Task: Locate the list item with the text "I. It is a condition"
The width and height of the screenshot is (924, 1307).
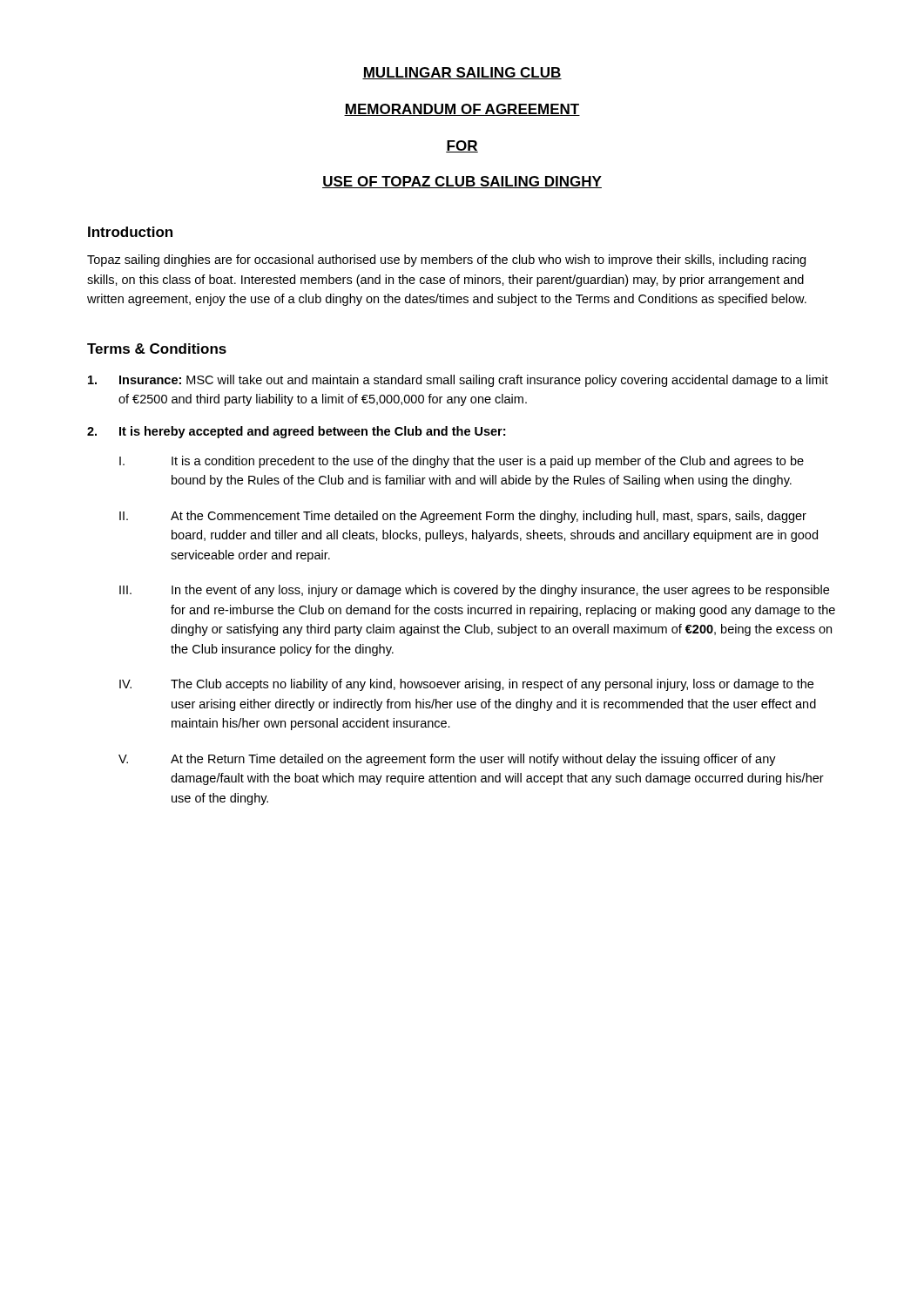Action: click(478, 471)
